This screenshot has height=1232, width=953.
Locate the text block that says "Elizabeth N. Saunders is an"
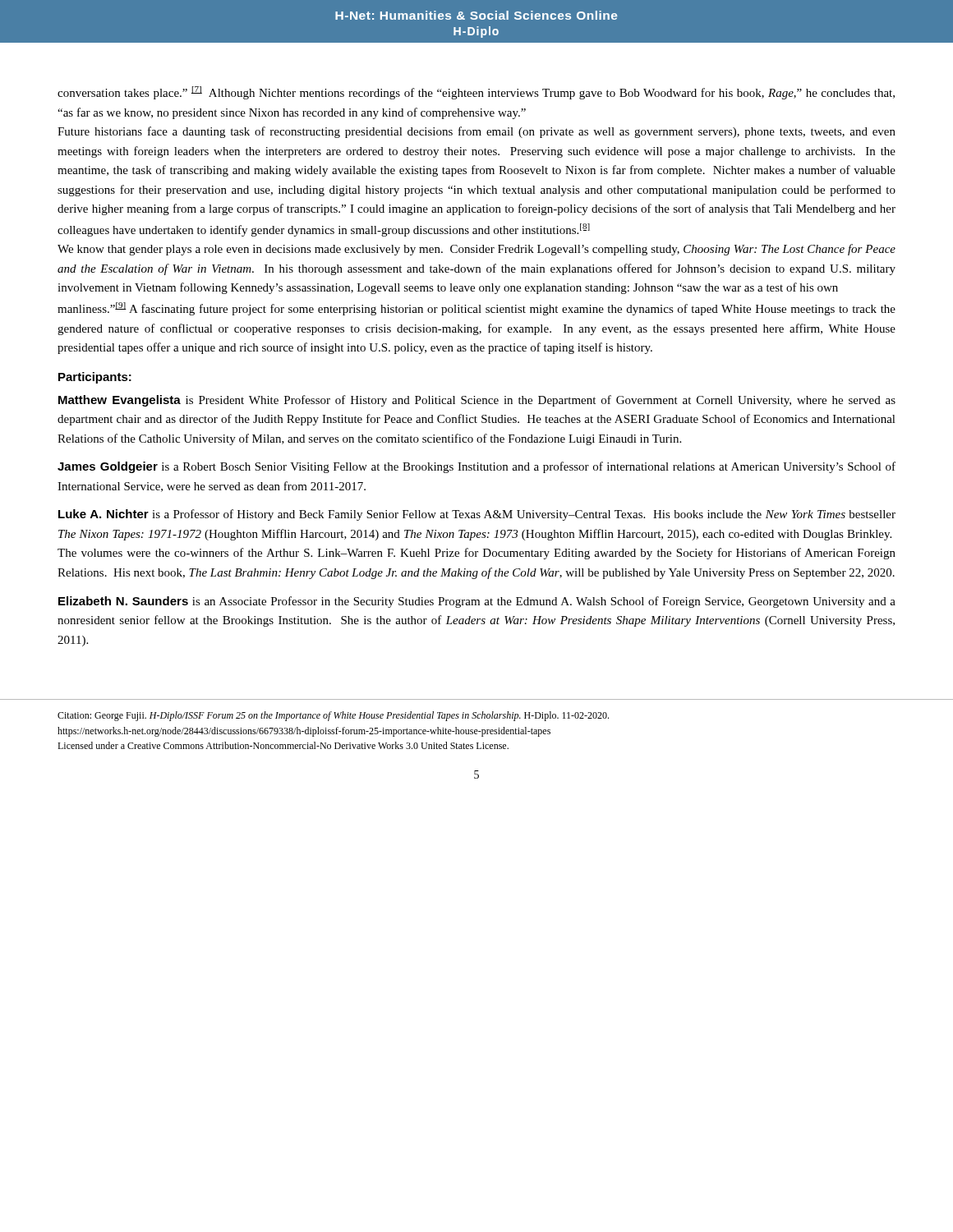(476, 620)
